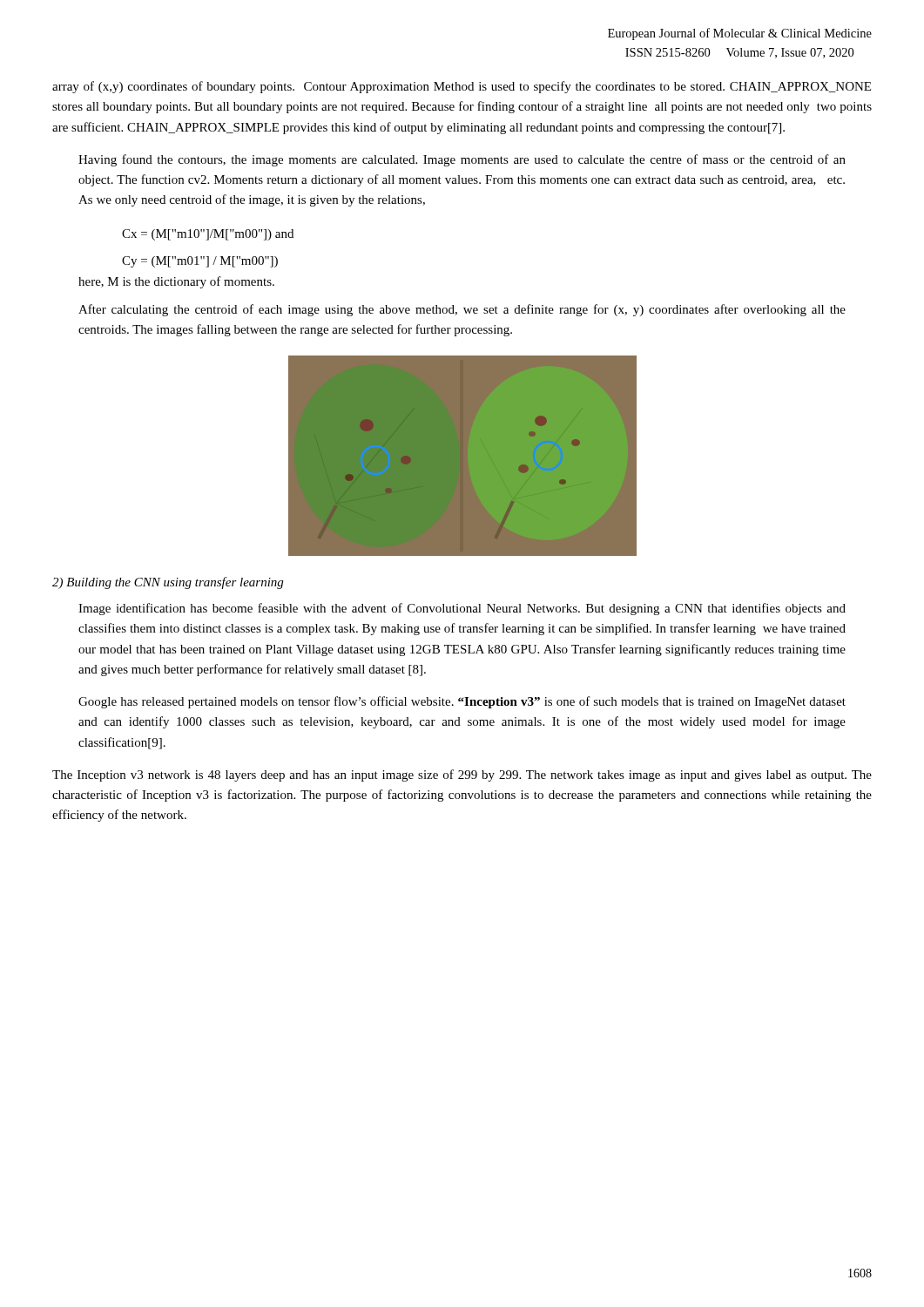Image resolution: width=924 pixels, height=1307 pixels.
Task: Find the photo
Action: click(462, 457)
